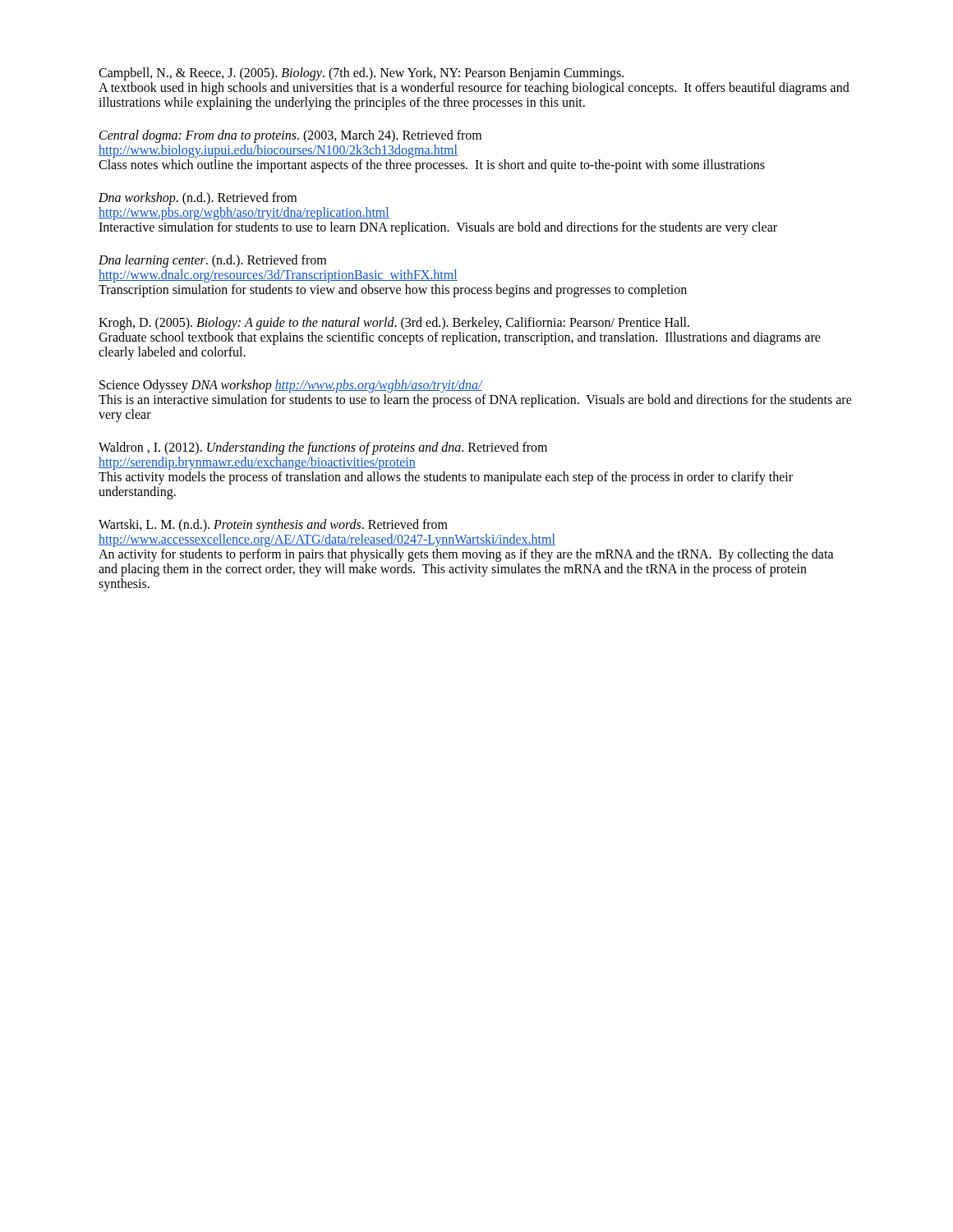The image size is (953, 1232).
Task: Select the text block starting "Krogh, D. (2005). Biology: A guide to the"
Action: click(460, 337)
